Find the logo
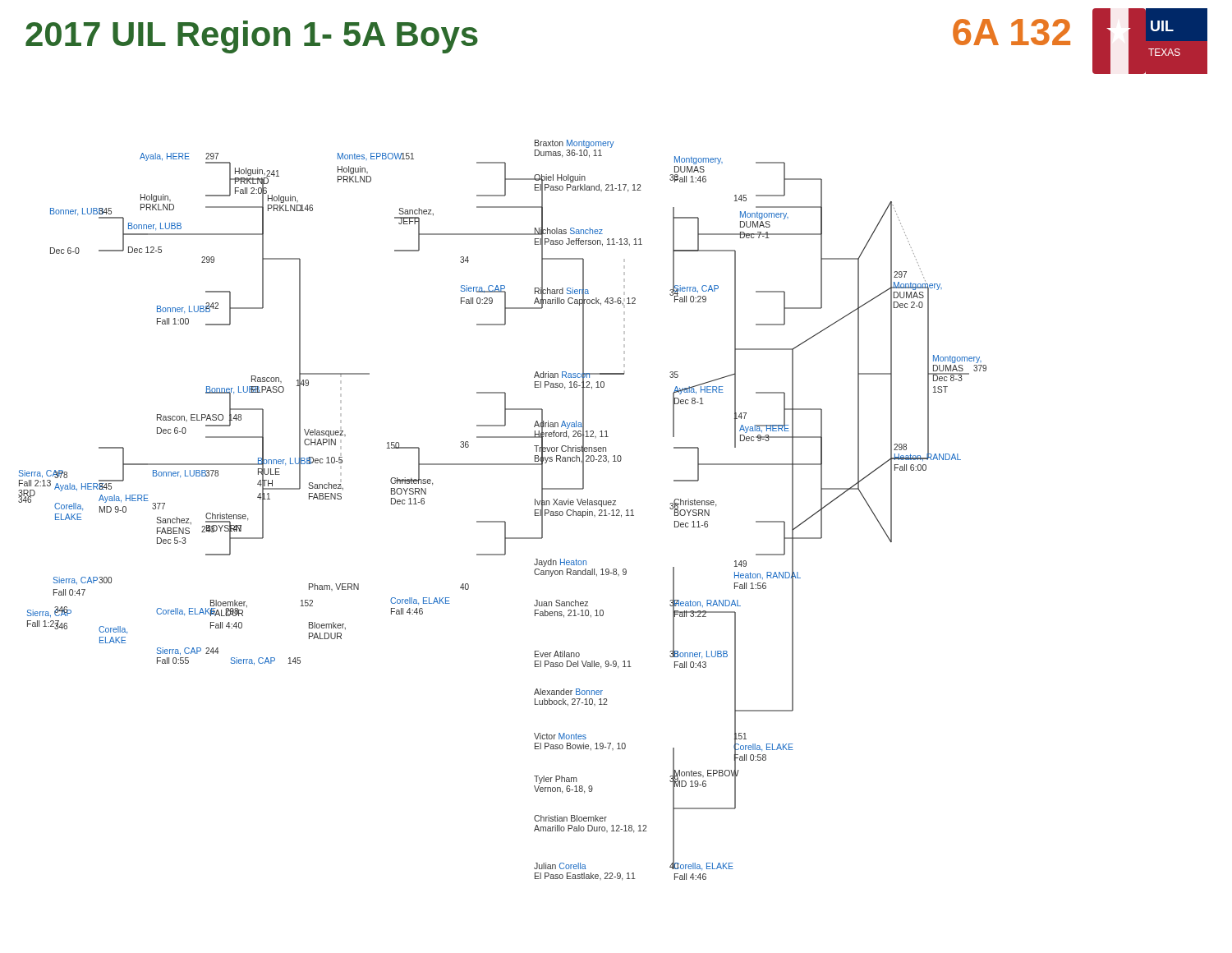 pos(1150,41)
